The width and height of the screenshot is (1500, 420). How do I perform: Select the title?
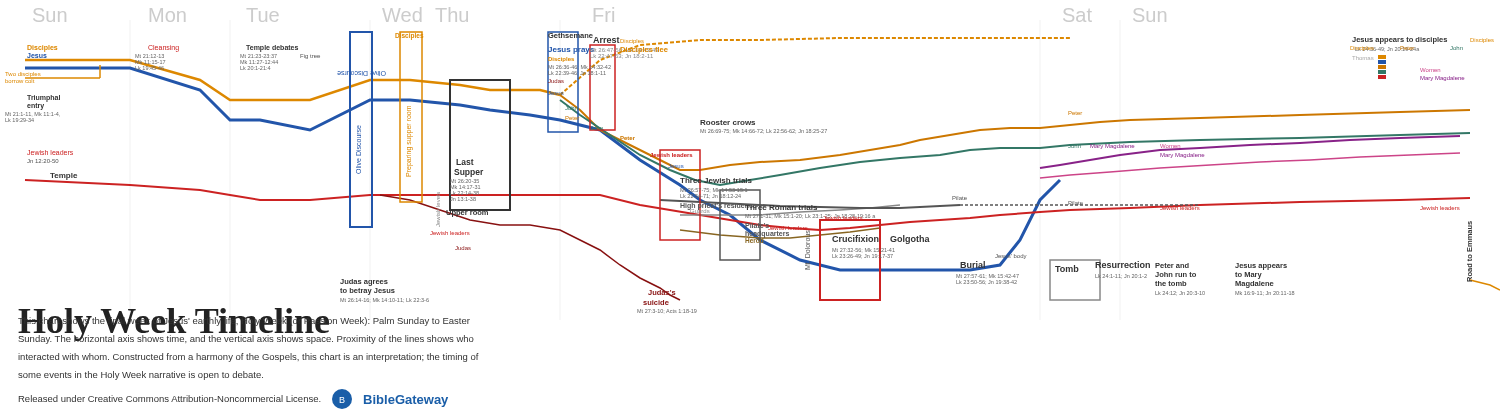(174, 321)
